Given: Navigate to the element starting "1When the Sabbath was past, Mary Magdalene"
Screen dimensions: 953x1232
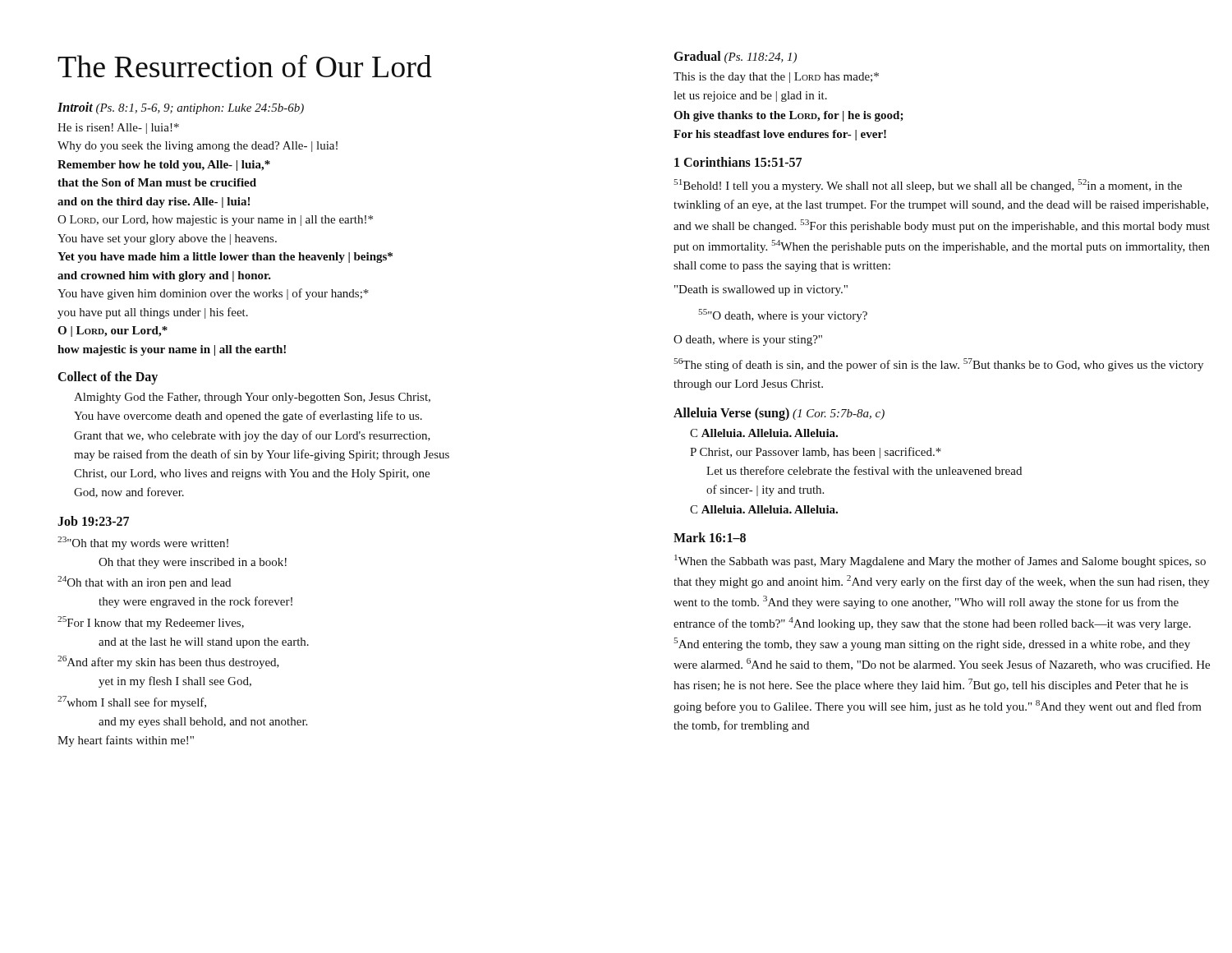Looking at the screenshot, I should pyautogui.click(x=945, y=643).
